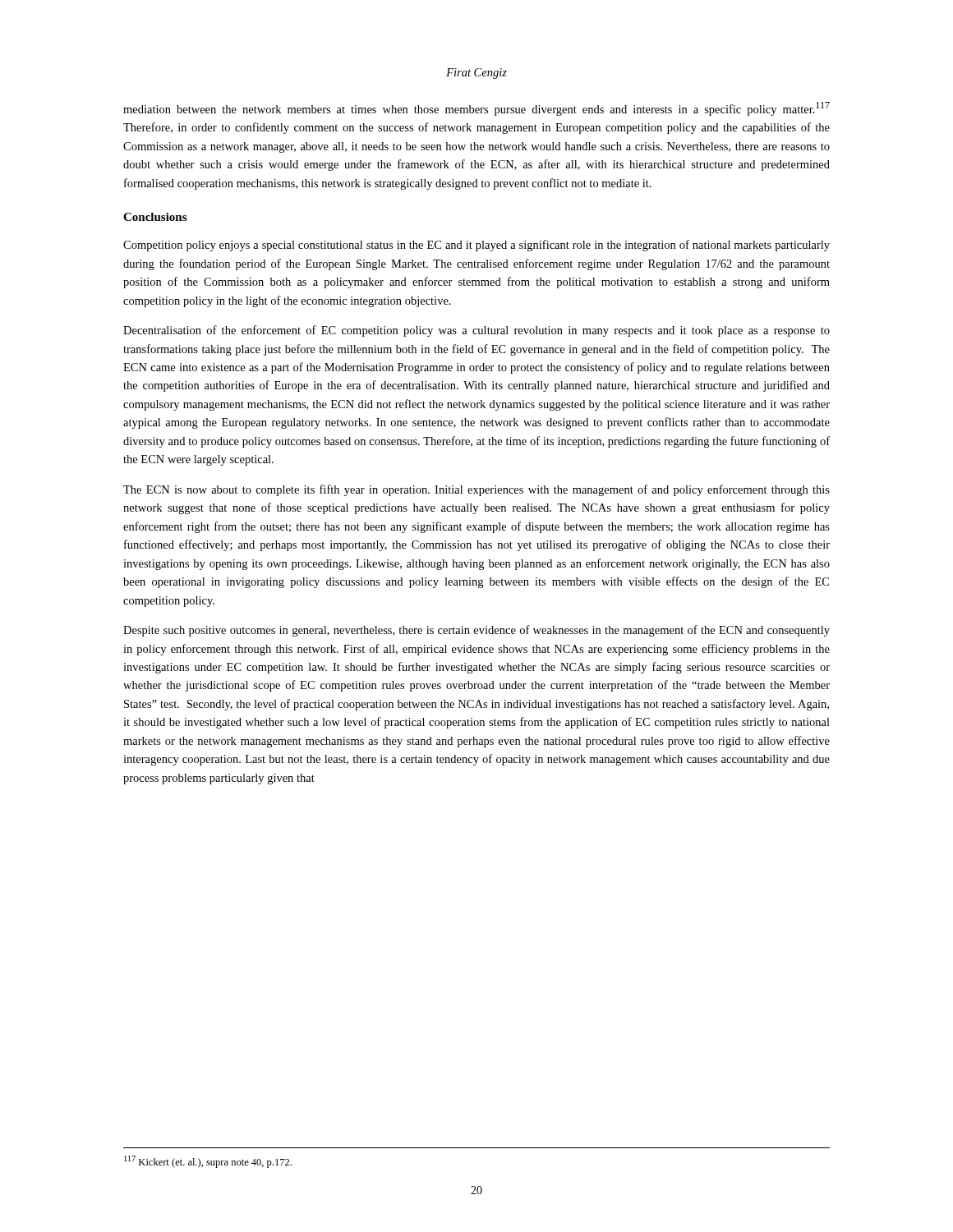This screenshot has height=1232, width=953.
Task: Locate the text block that says "Competition policy enjoys a"
Action: [x=476, y=273]
